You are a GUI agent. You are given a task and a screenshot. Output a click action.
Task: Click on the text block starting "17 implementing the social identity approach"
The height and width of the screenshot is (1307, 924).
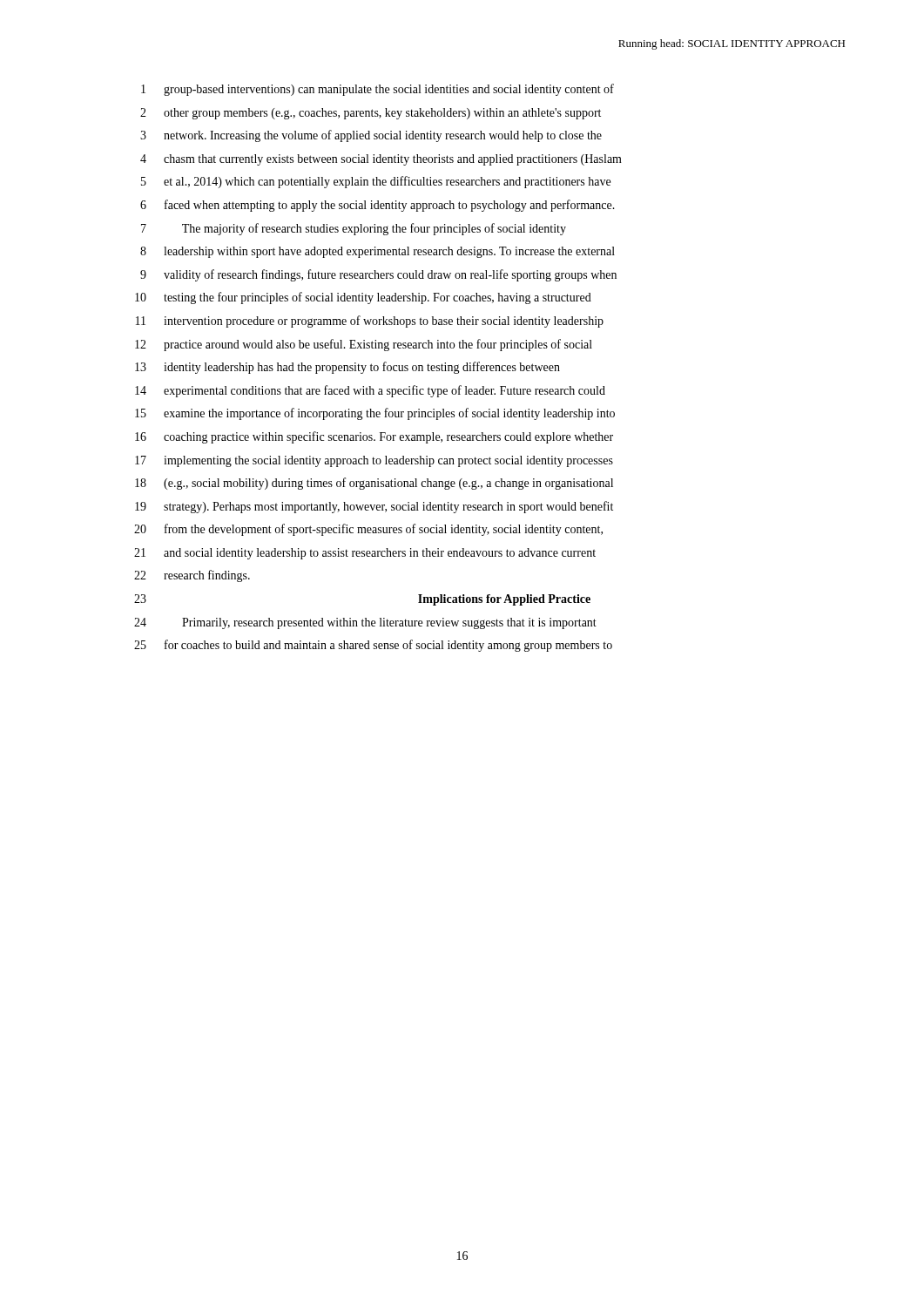479,461
